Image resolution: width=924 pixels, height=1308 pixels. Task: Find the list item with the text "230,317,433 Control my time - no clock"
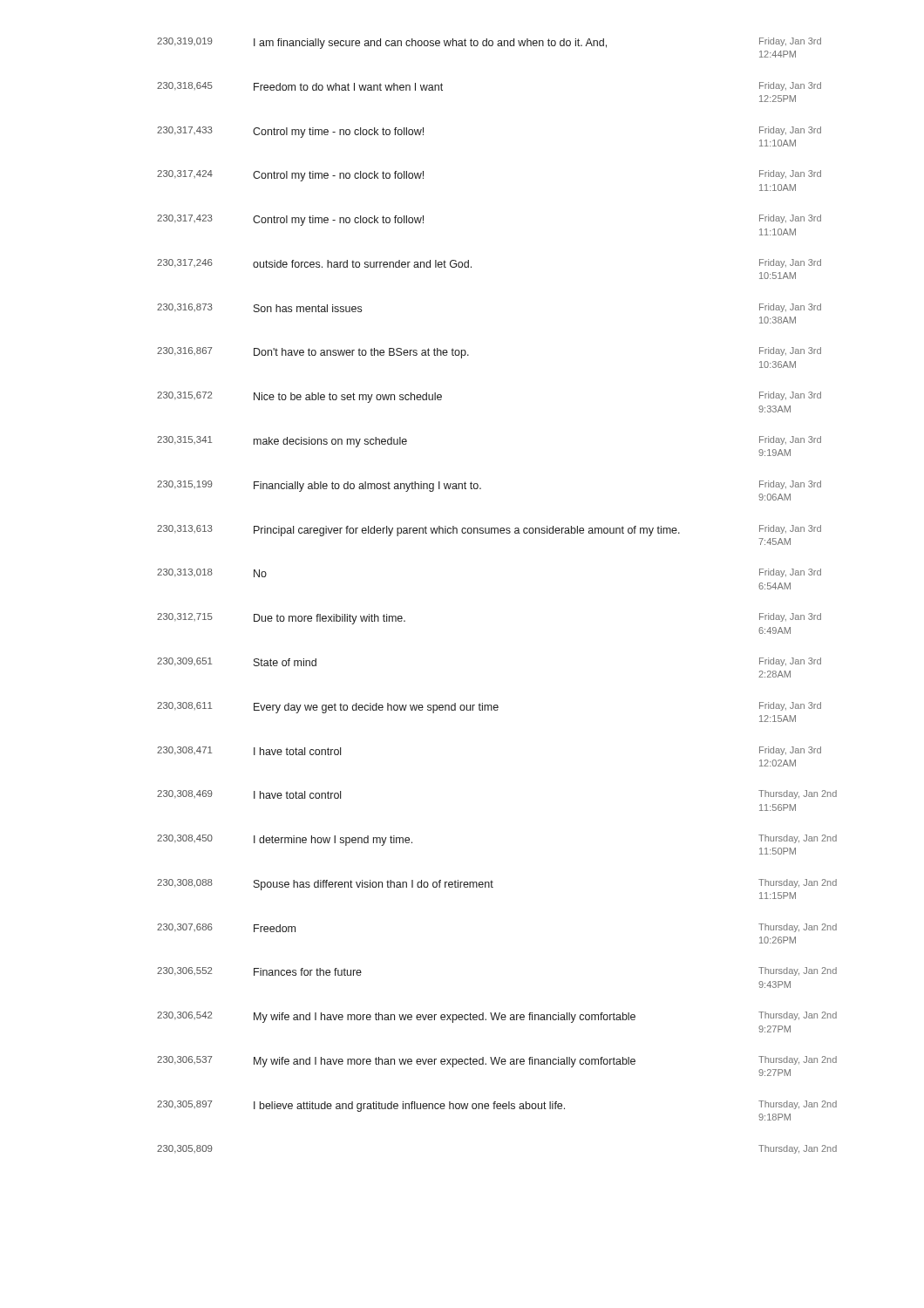click(x=182, y=131)
